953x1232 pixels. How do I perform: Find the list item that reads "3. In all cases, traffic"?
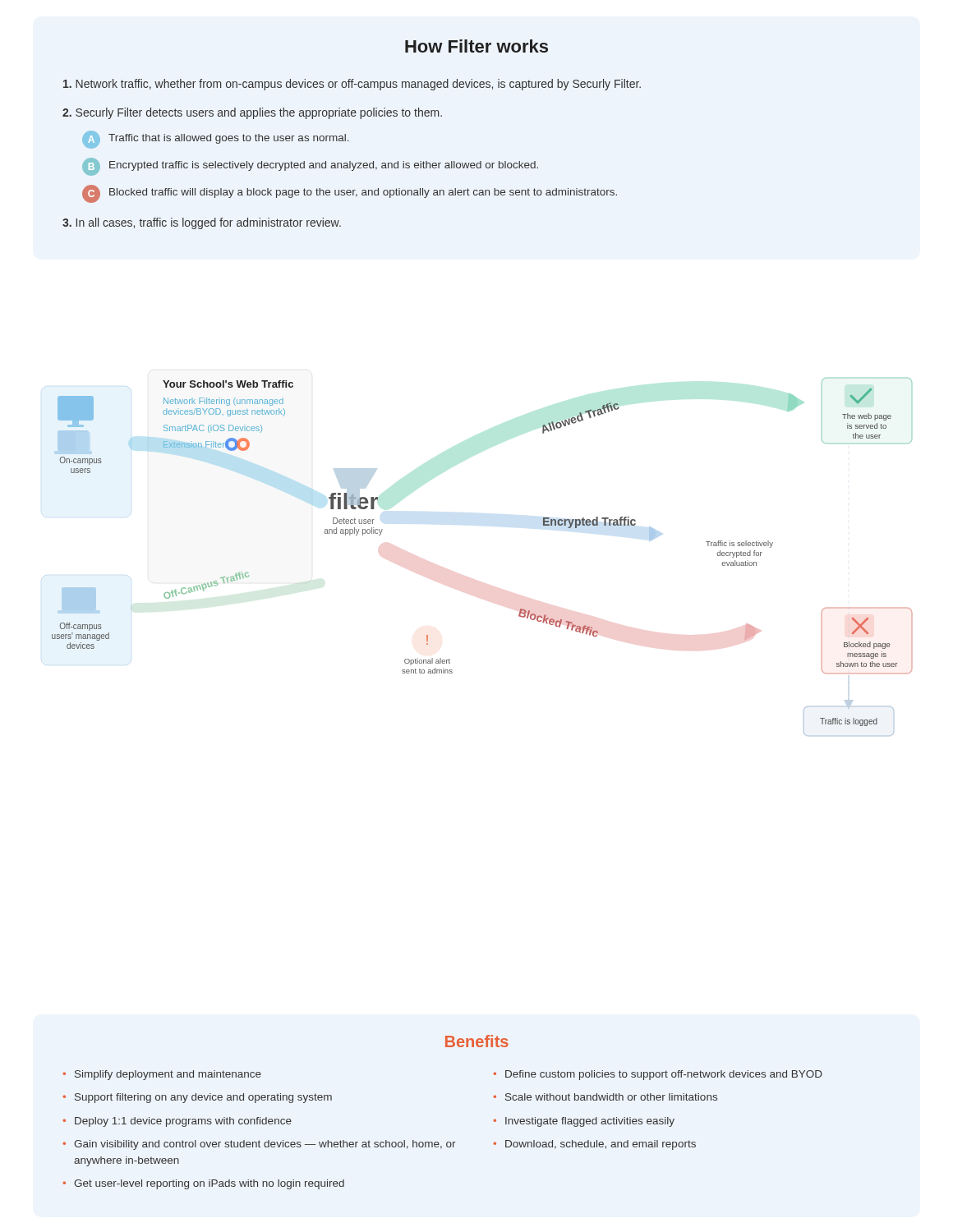202,223
